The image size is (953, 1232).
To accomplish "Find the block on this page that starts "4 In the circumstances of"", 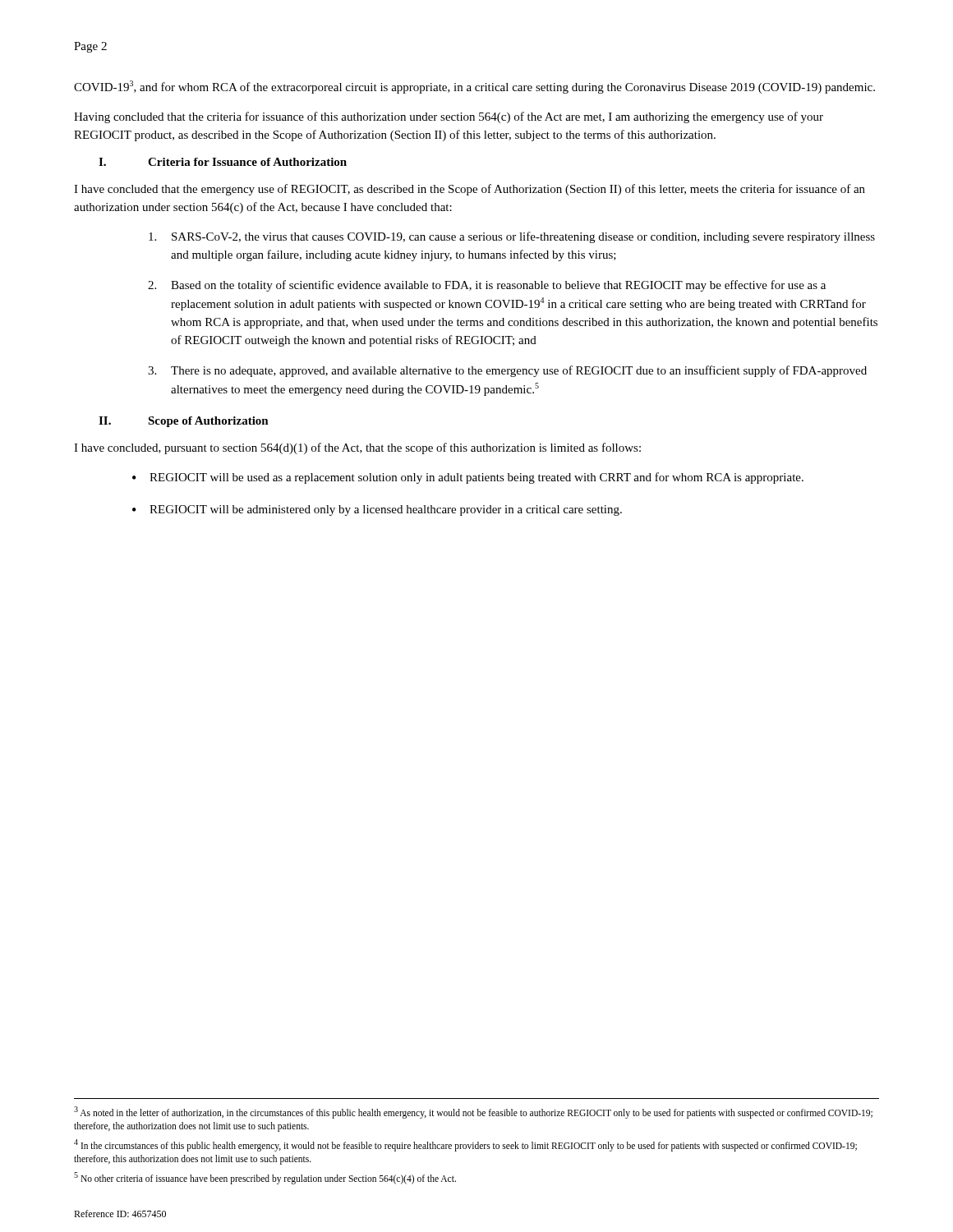I will tap(466, 1151).
